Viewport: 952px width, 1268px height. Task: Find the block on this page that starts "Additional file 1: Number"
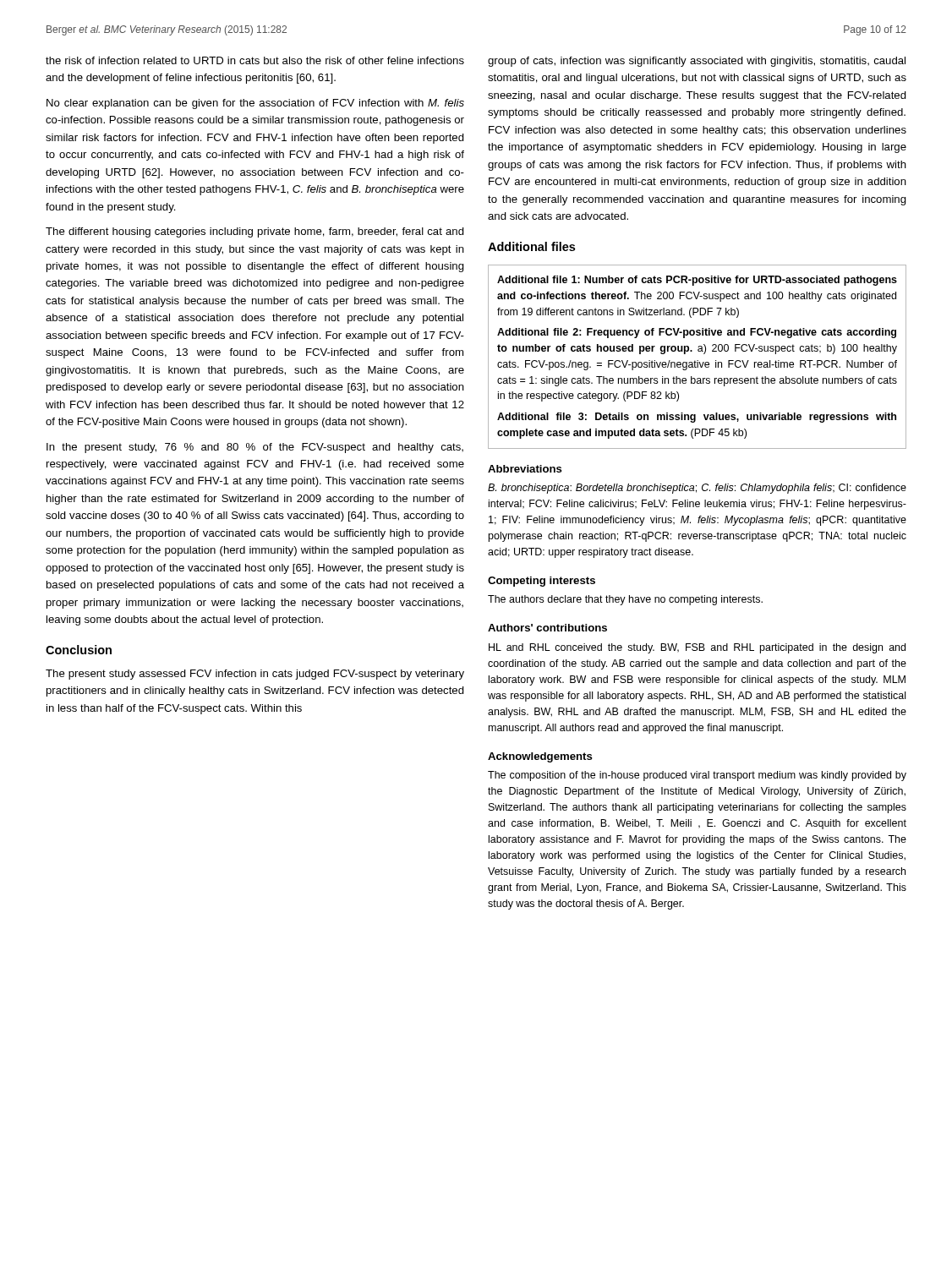tap(697, 357)
